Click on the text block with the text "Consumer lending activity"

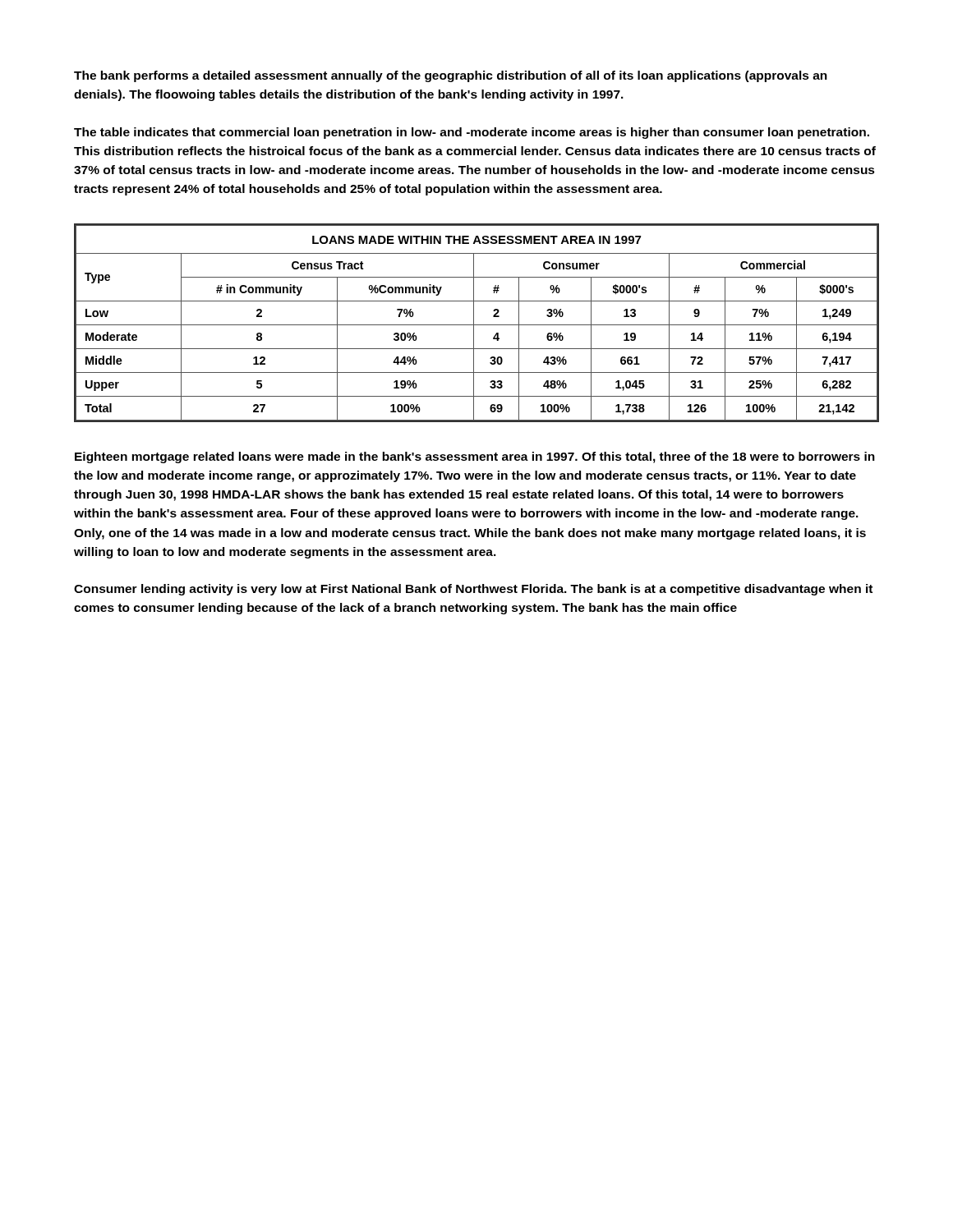coord(473,598)
